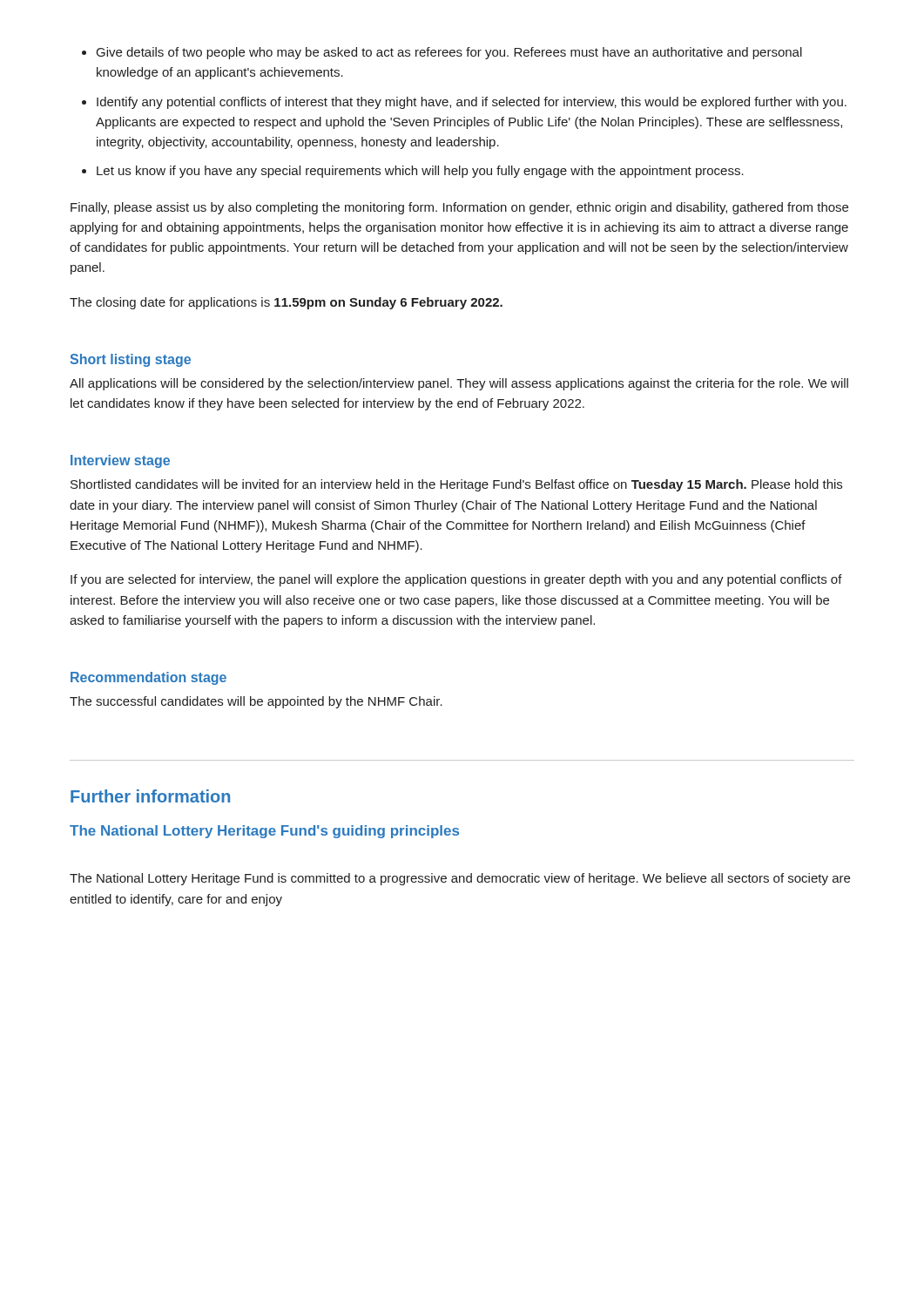Find the text block that says "If you are selected for interview, the panel"

tap(456, 599)
